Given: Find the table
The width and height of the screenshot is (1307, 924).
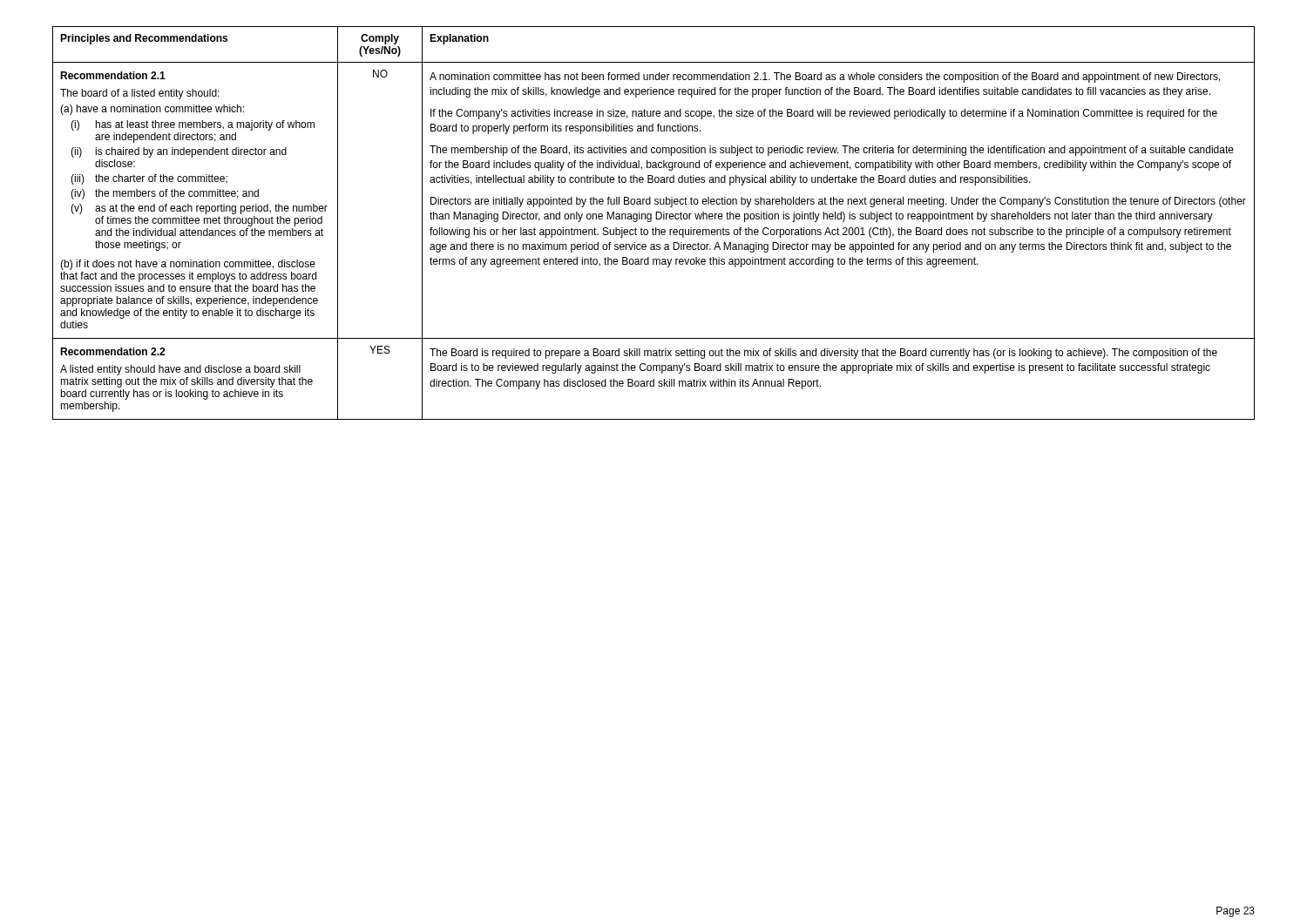Looking at the screenshot, I should [654, 223].
